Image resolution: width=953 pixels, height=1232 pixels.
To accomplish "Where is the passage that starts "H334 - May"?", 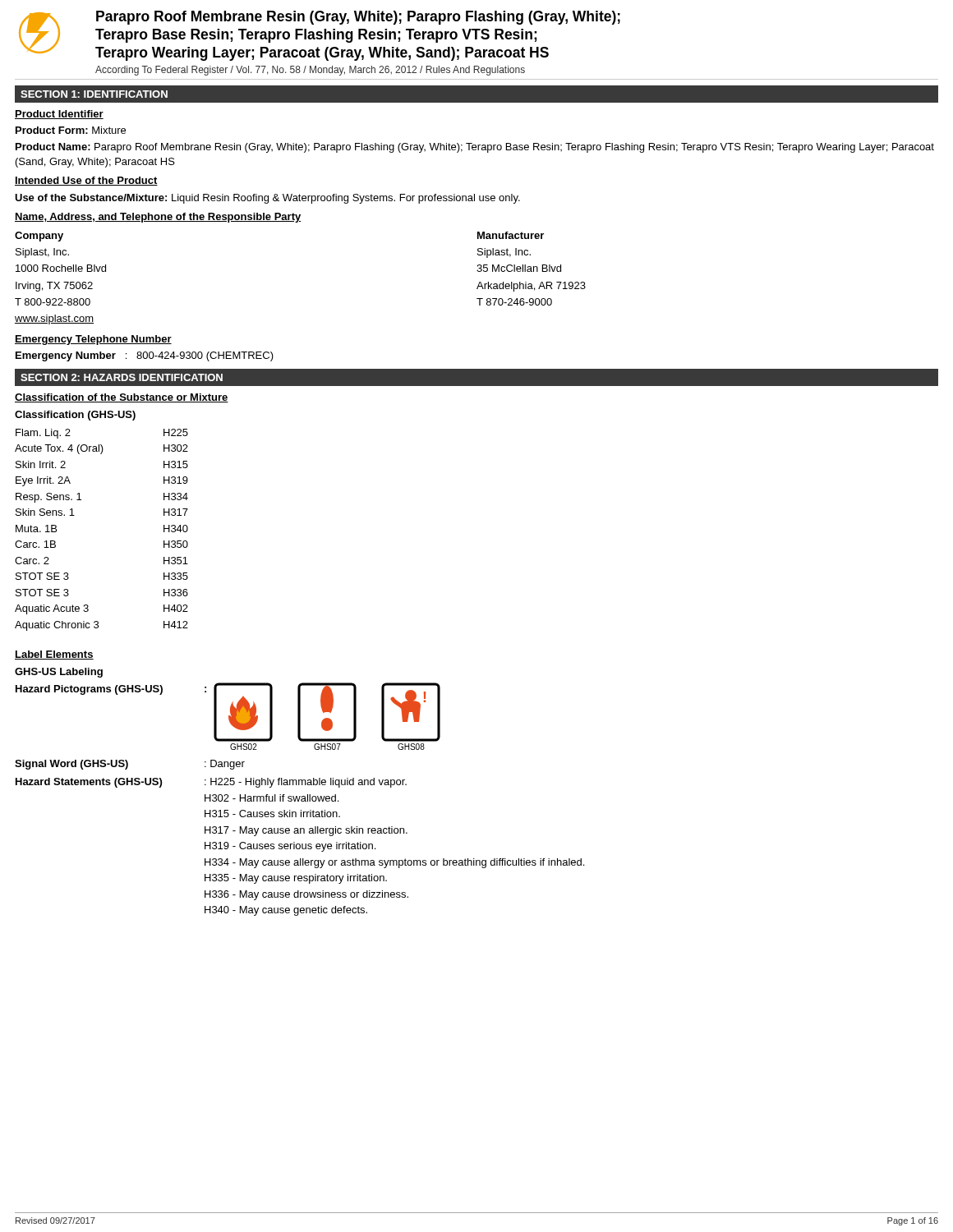I will point(394,862).
